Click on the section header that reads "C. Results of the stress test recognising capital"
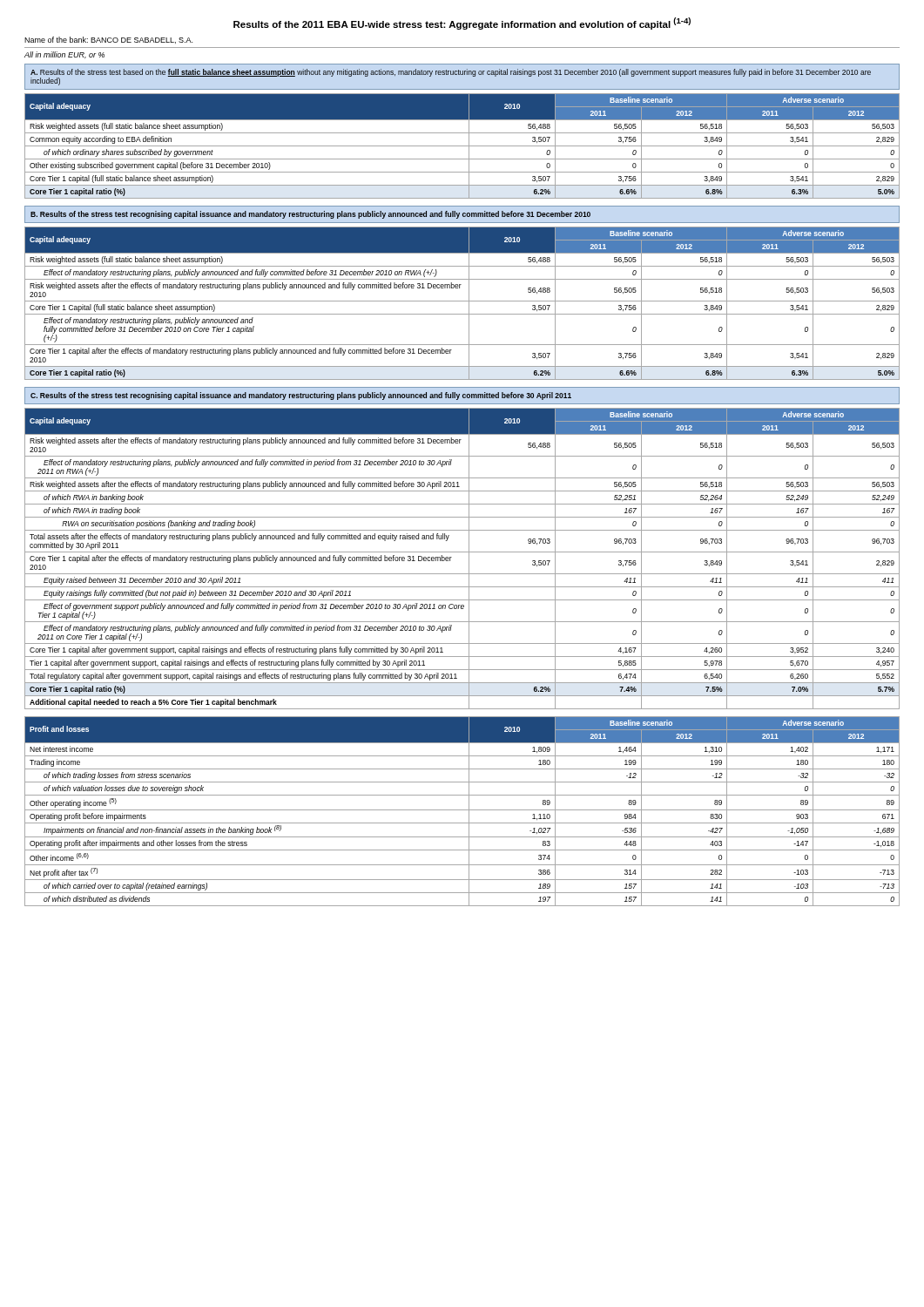 pos(301,395)
